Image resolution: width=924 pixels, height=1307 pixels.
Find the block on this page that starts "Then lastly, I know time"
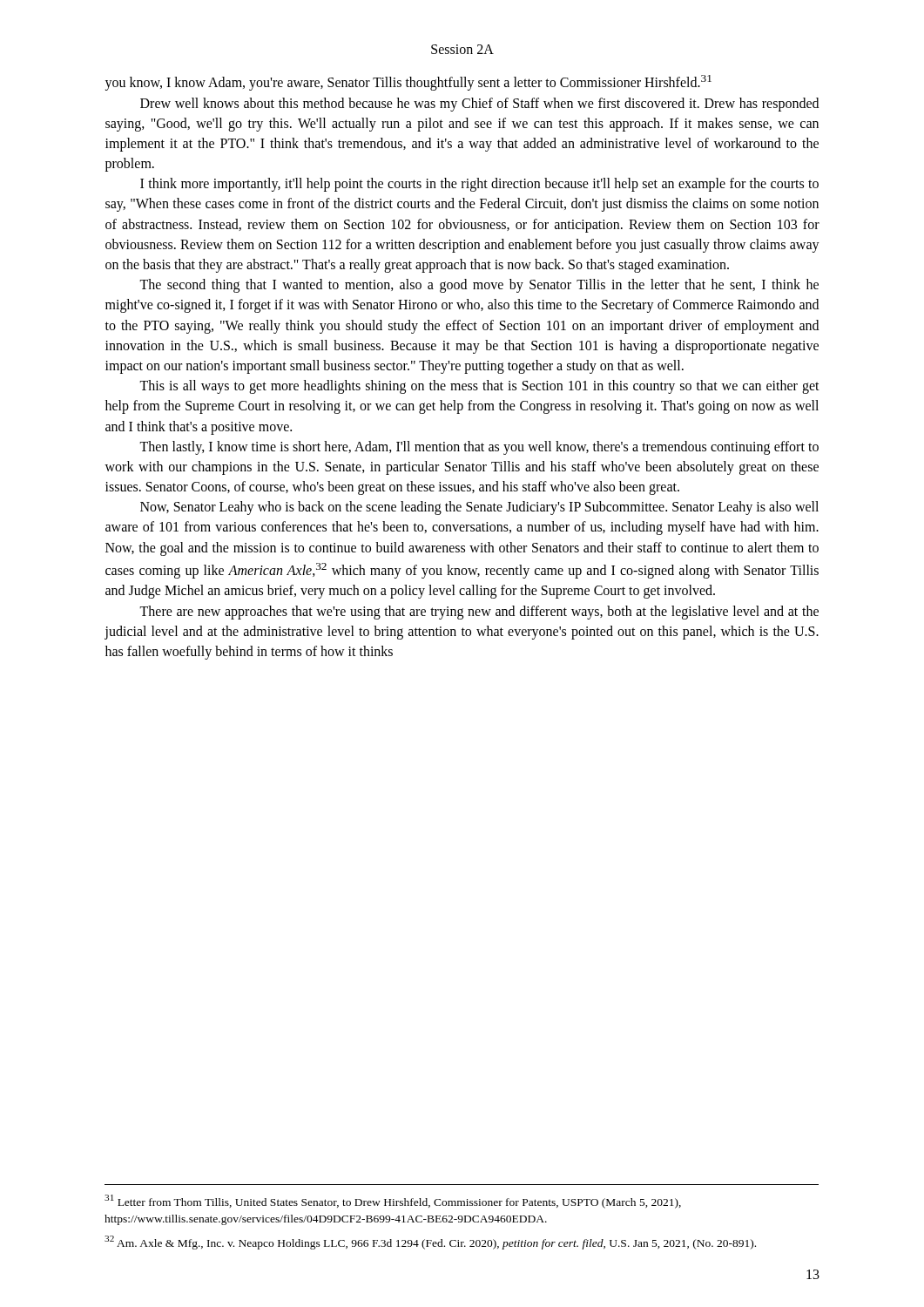point(462,467)
